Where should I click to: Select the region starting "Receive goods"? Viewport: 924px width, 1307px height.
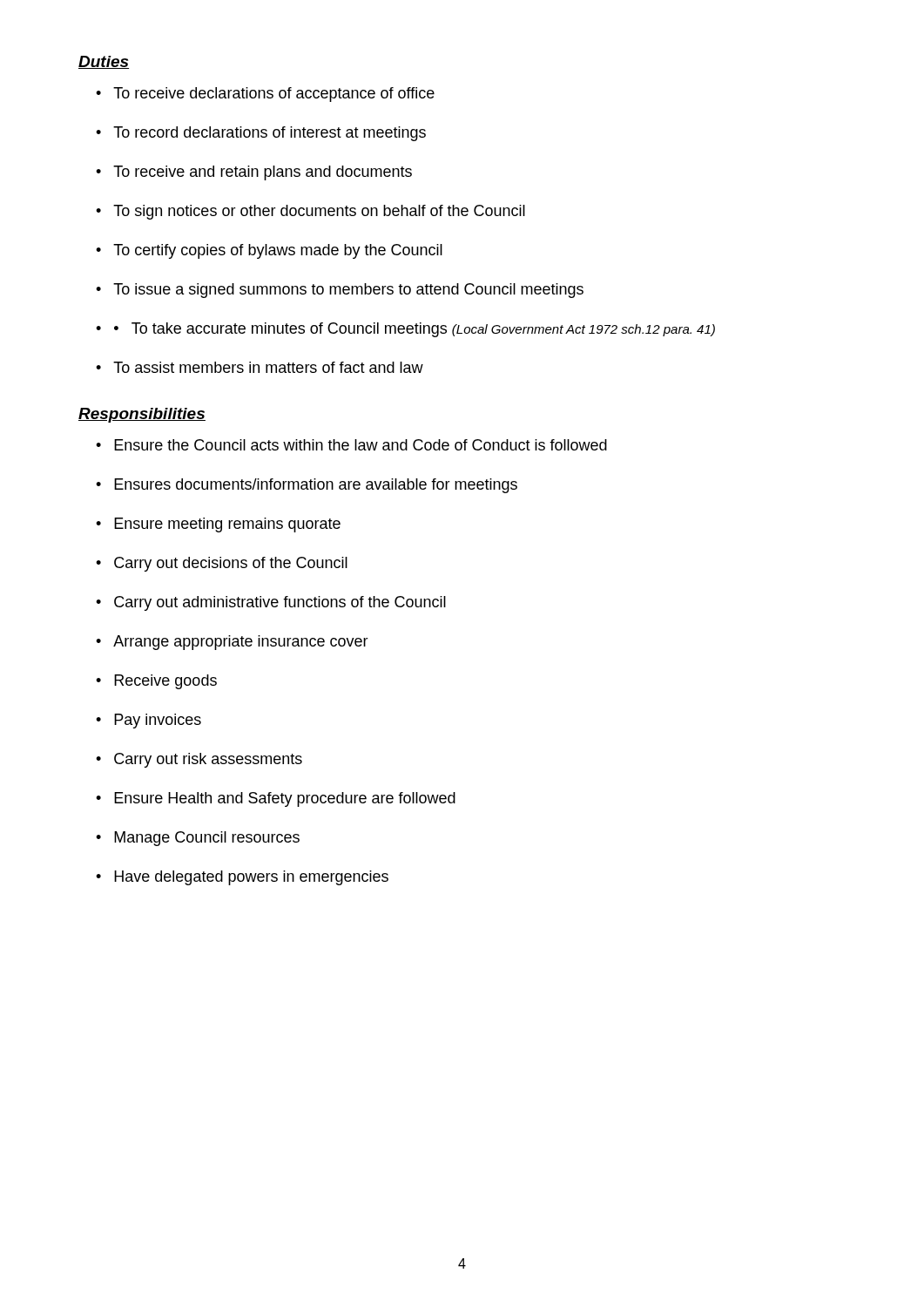[x=165, y=680]
